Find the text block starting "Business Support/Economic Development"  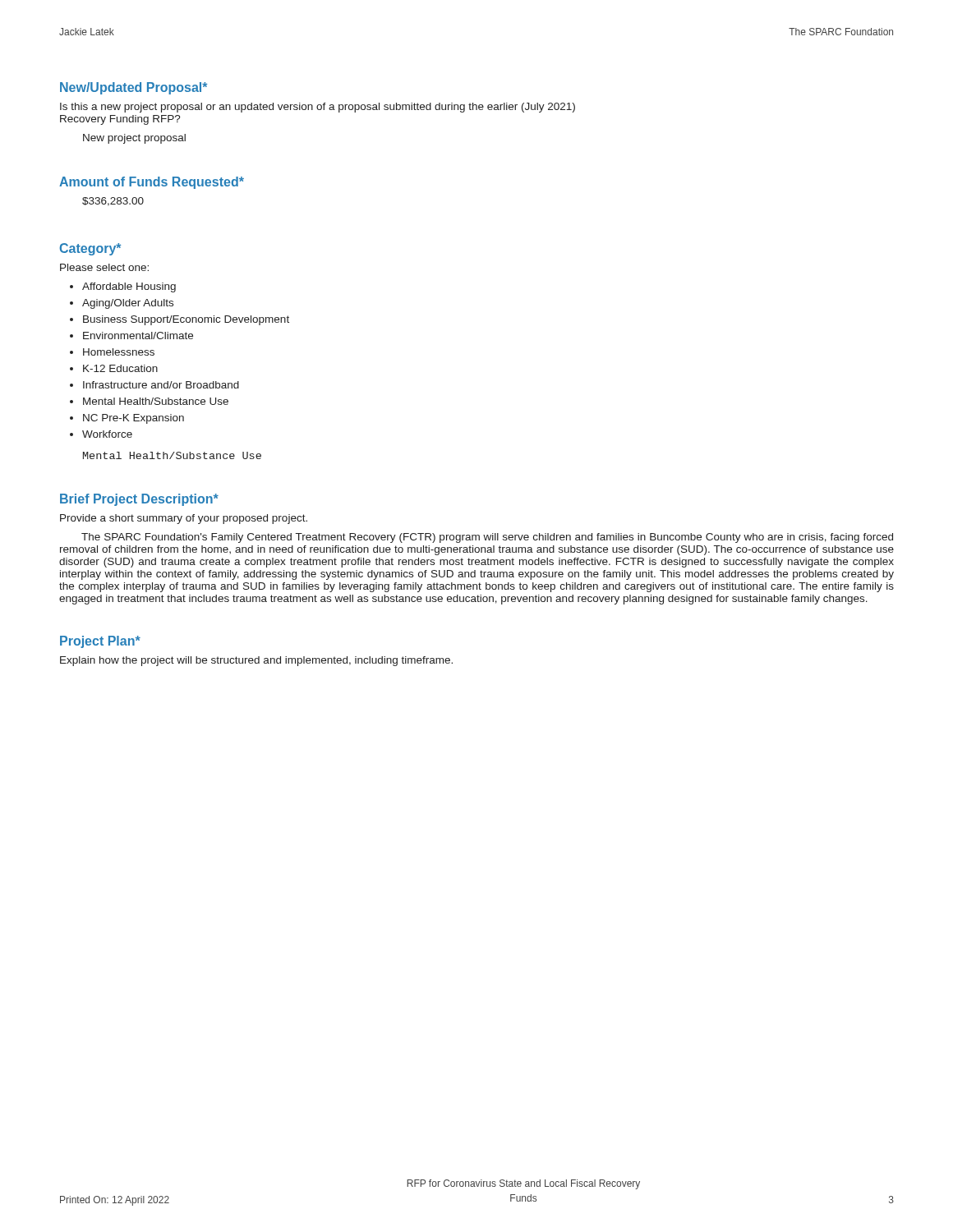(x=186, y=319)
